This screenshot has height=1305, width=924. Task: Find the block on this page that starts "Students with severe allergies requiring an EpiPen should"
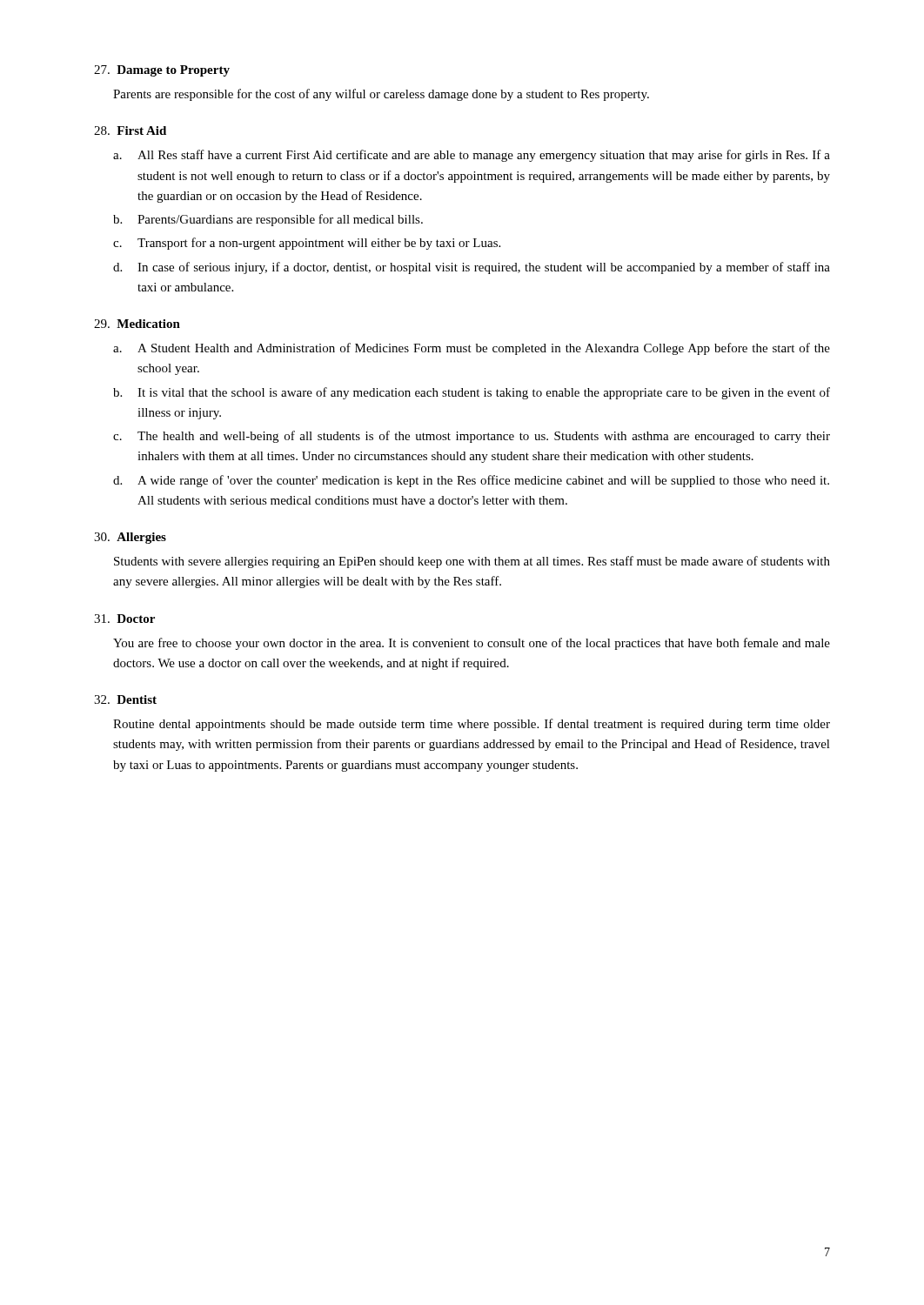point(472,571)
